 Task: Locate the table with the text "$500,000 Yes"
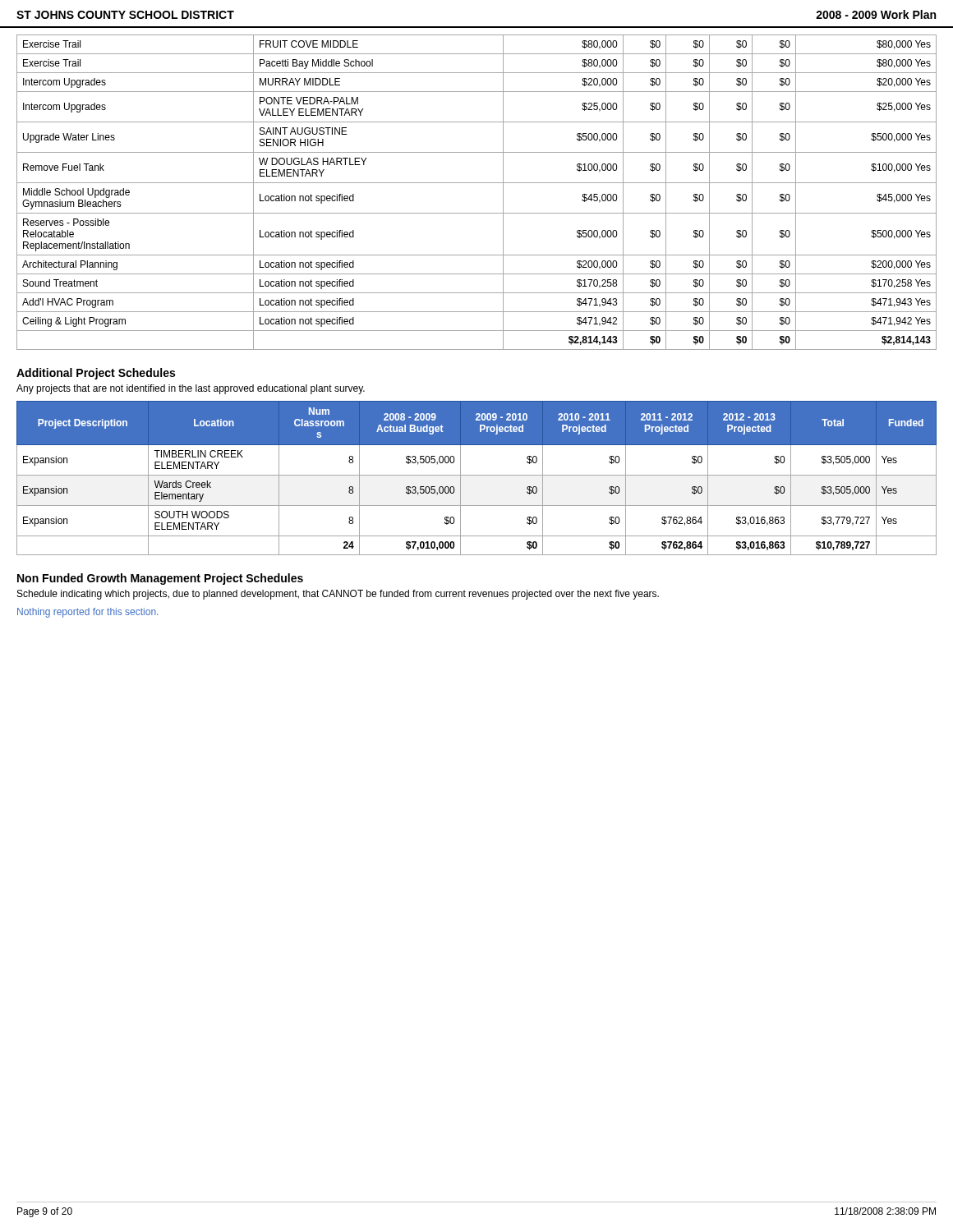coord(476,192)
